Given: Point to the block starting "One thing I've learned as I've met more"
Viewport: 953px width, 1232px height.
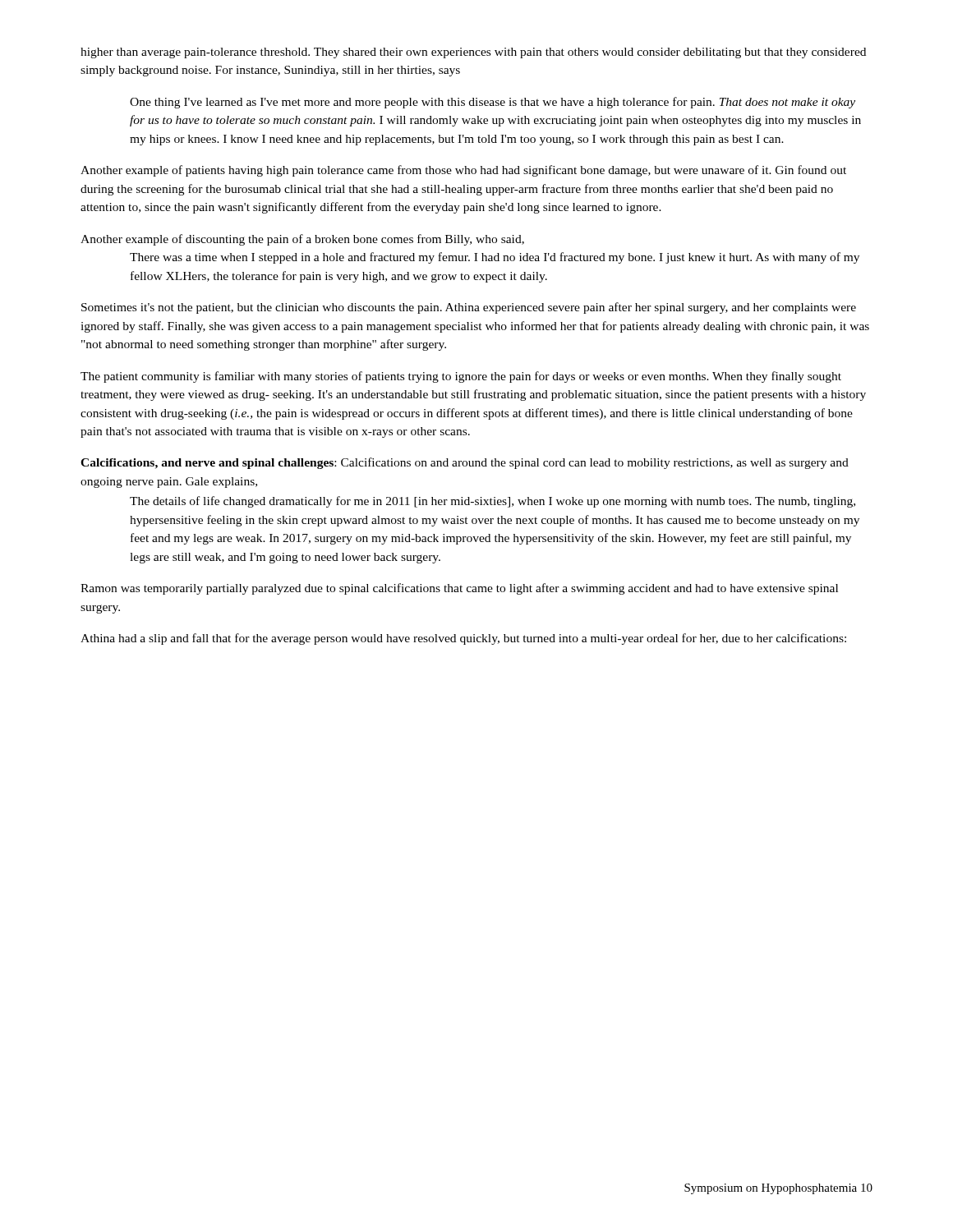Looking at the screenshot, I should tap(496, 120).
